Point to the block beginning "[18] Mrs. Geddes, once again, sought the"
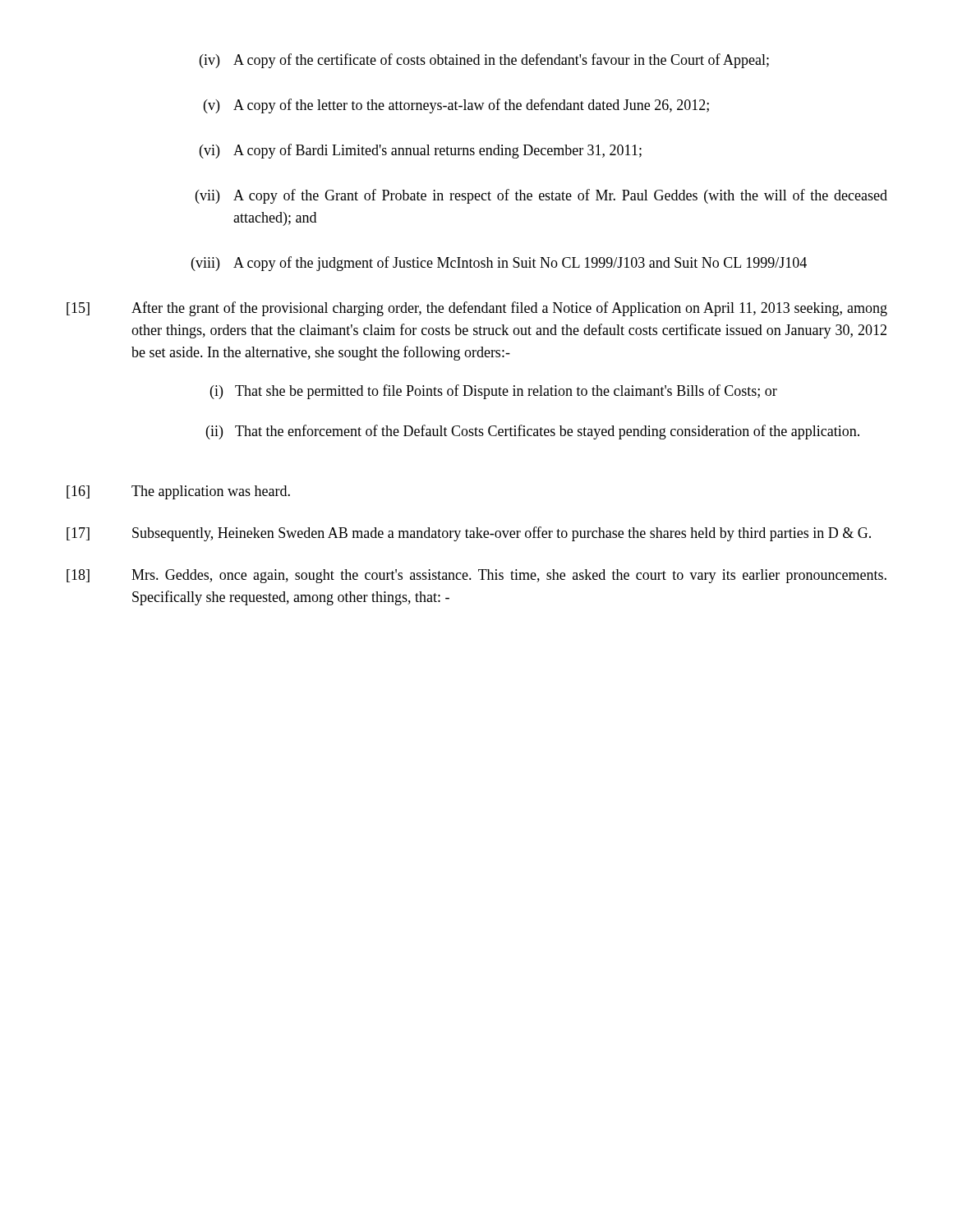 [x=476, y=586]
